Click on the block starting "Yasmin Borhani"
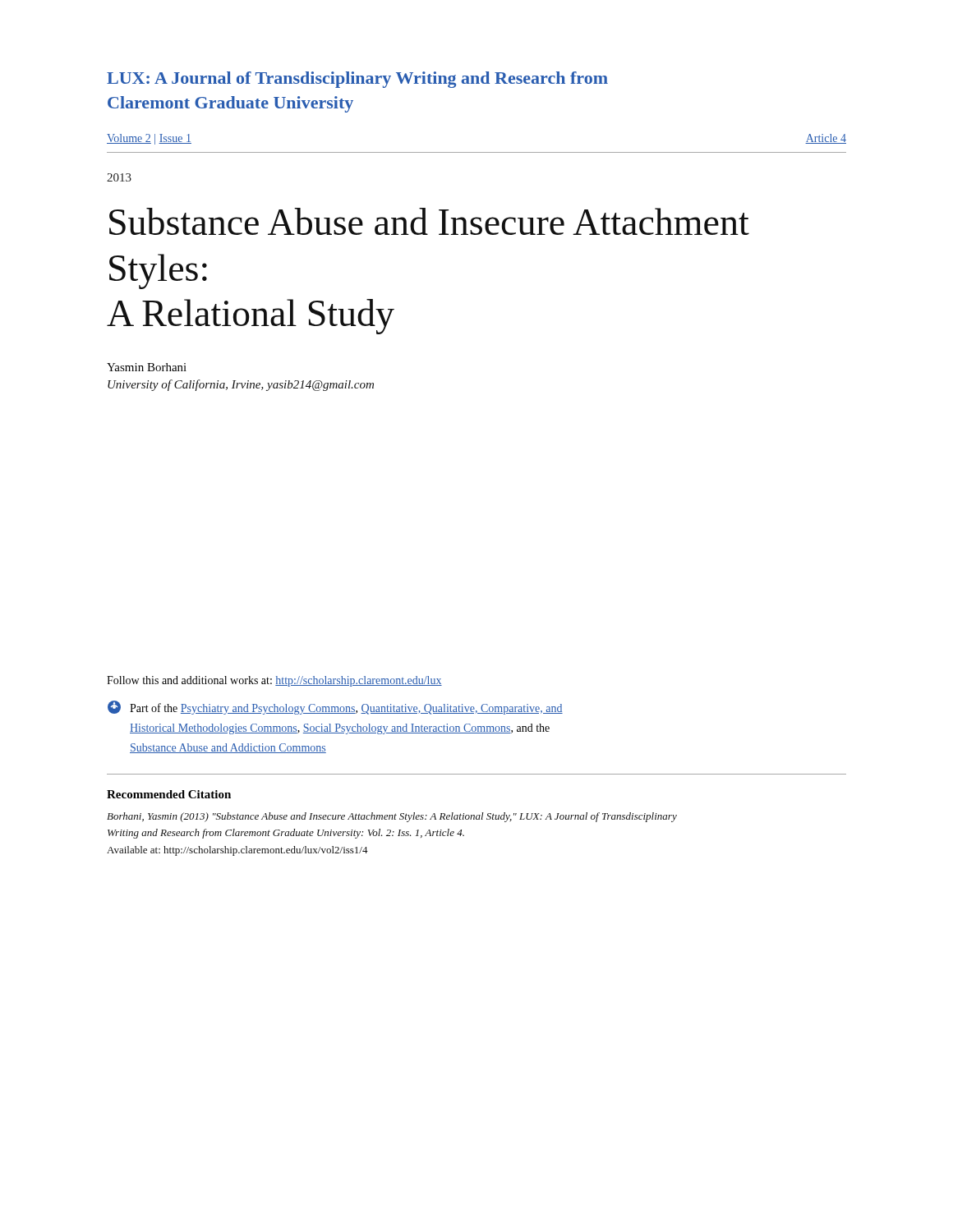Viewport: 953px width, 1232px height. point(147,367)
